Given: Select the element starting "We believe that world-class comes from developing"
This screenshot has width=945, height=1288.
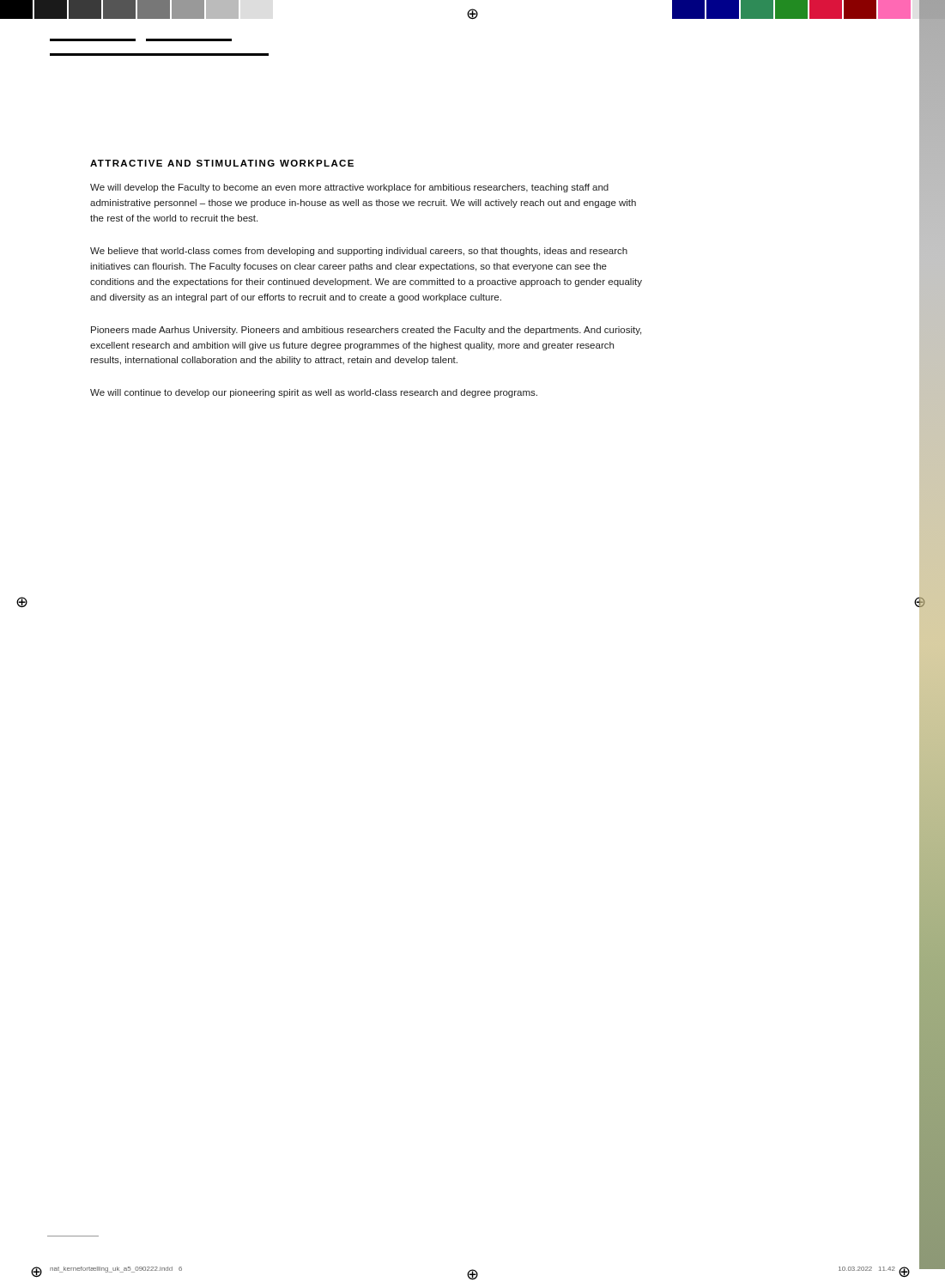Looking at the screenshot, I should coord(366,274).
